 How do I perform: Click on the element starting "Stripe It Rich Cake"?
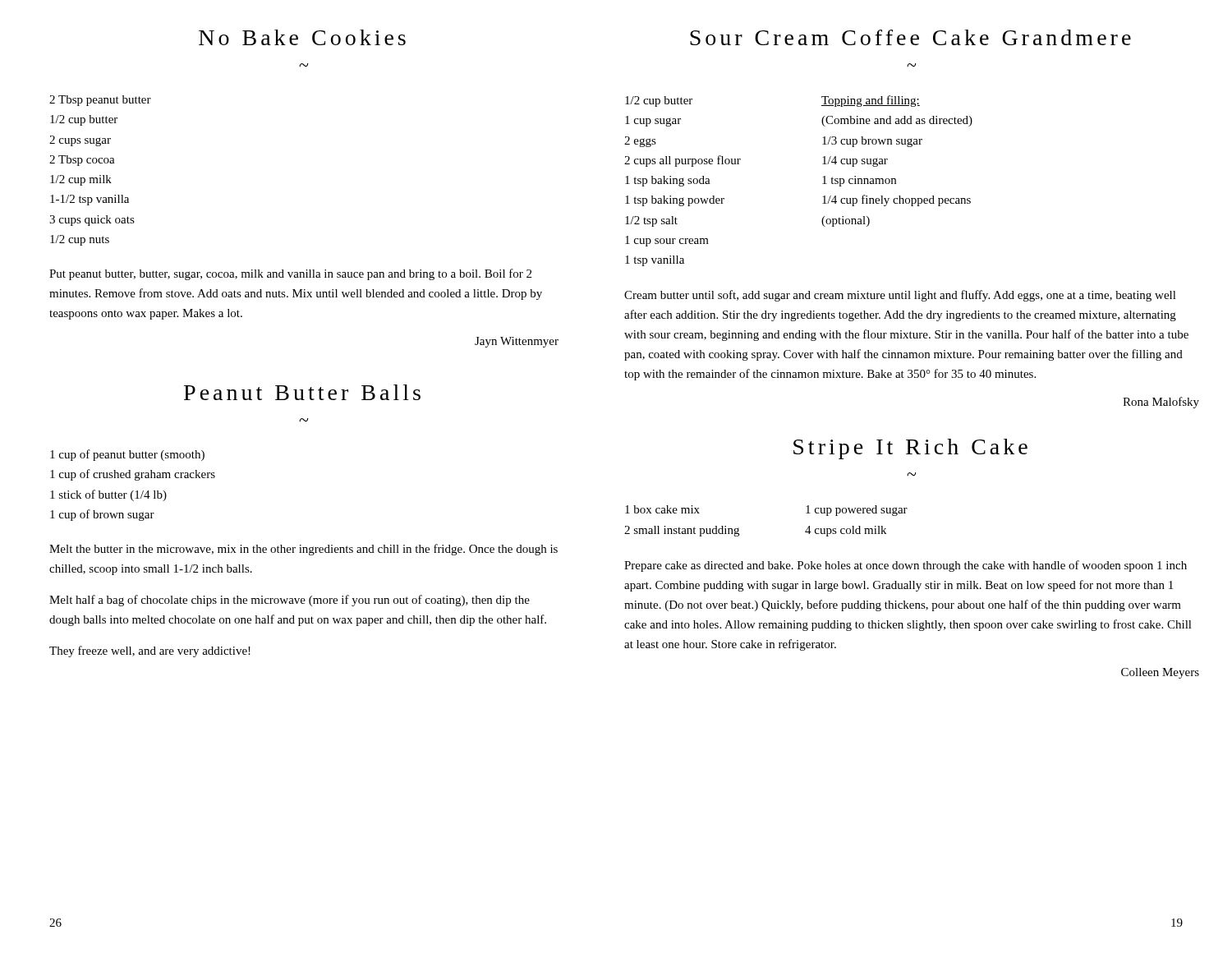[x=912, y=447]
